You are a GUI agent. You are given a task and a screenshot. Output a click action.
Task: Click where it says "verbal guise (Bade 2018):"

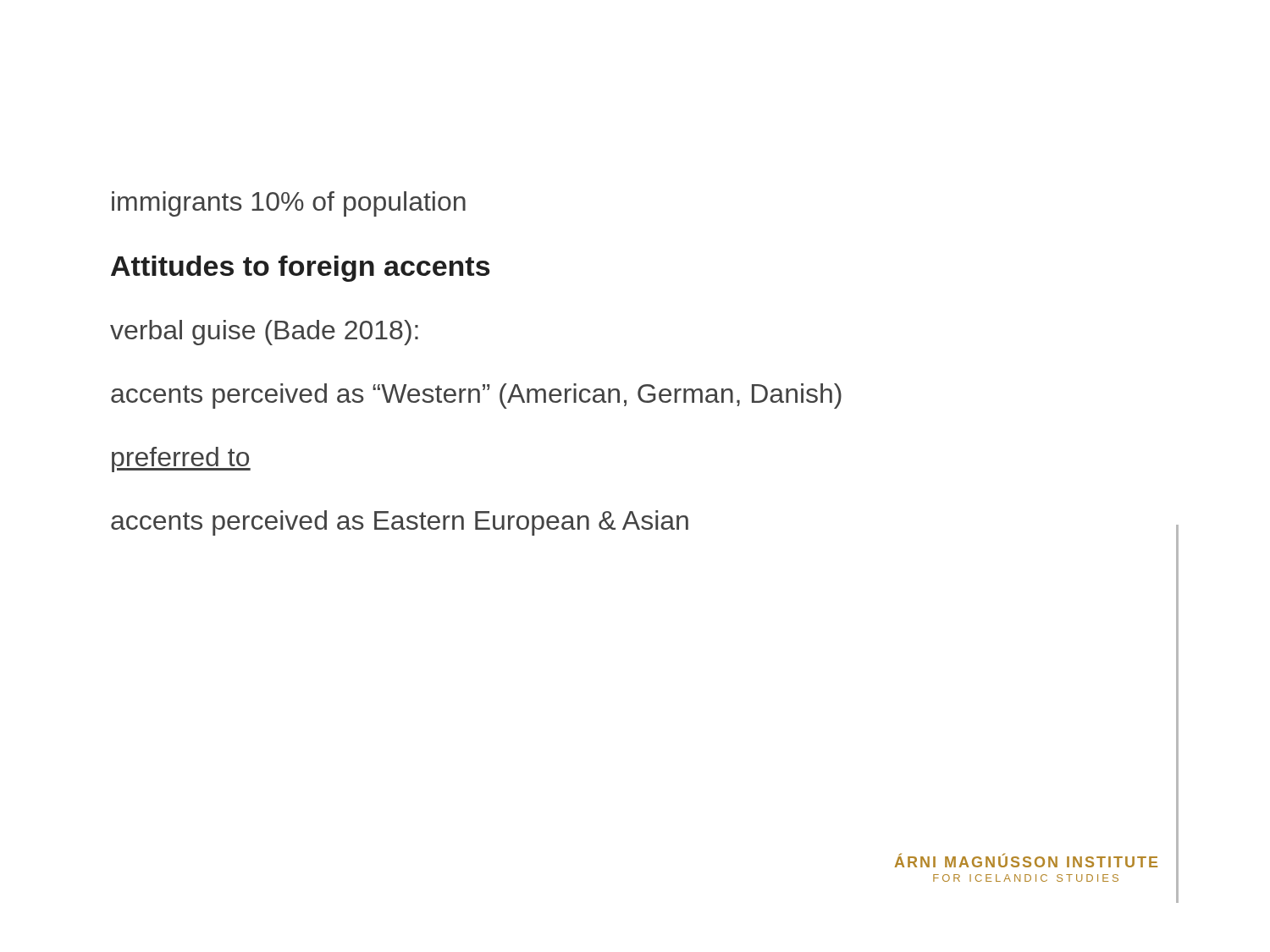[x=265, y=330]
